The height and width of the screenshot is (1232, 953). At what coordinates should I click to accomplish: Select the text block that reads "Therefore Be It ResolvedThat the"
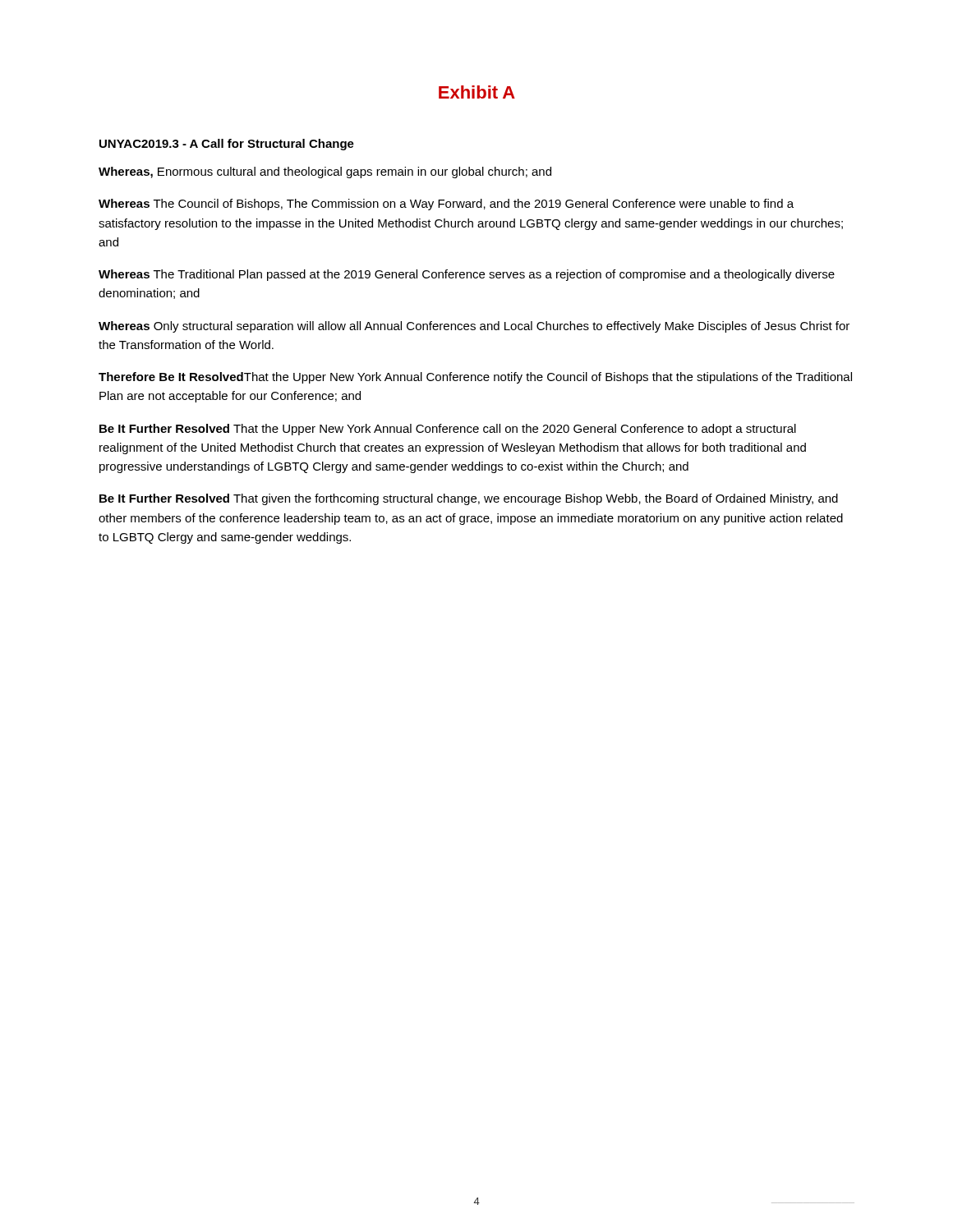pyautogui.click(x=476, y=386)
